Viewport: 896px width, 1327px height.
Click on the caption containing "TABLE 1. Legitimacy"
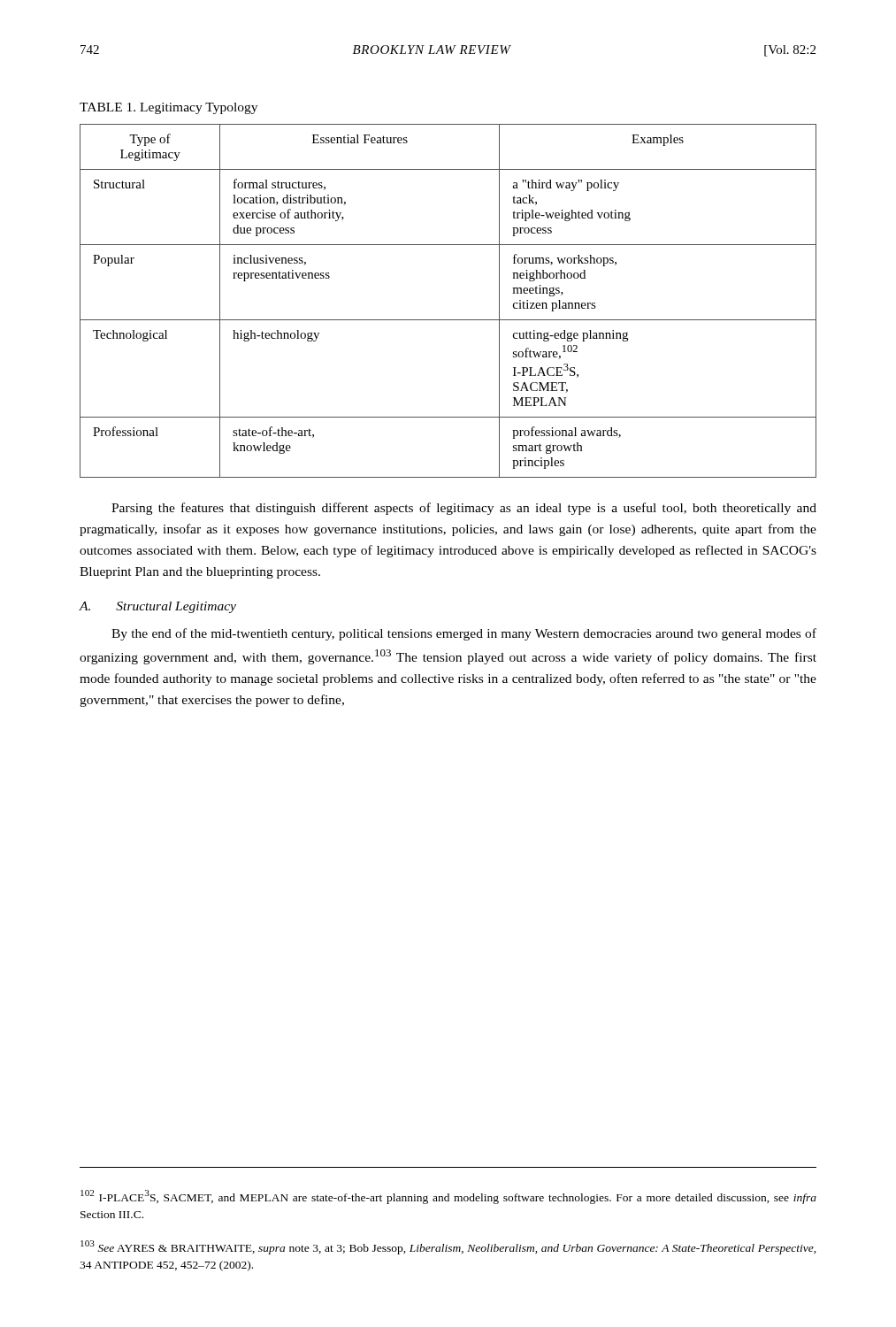[169, 107]
